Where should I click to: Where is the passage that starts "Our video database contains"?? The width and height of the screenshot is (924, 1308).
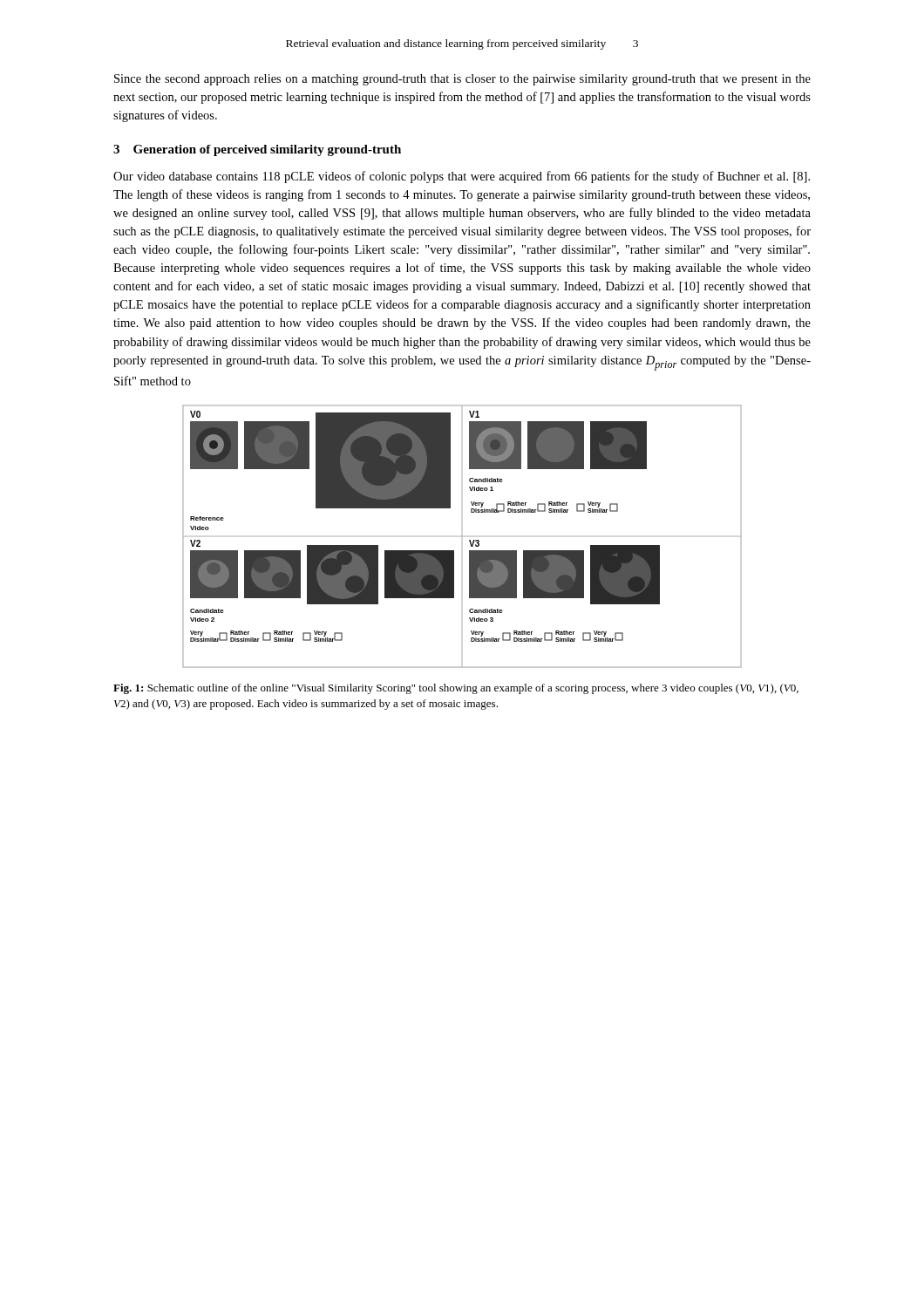coord(462,279)
